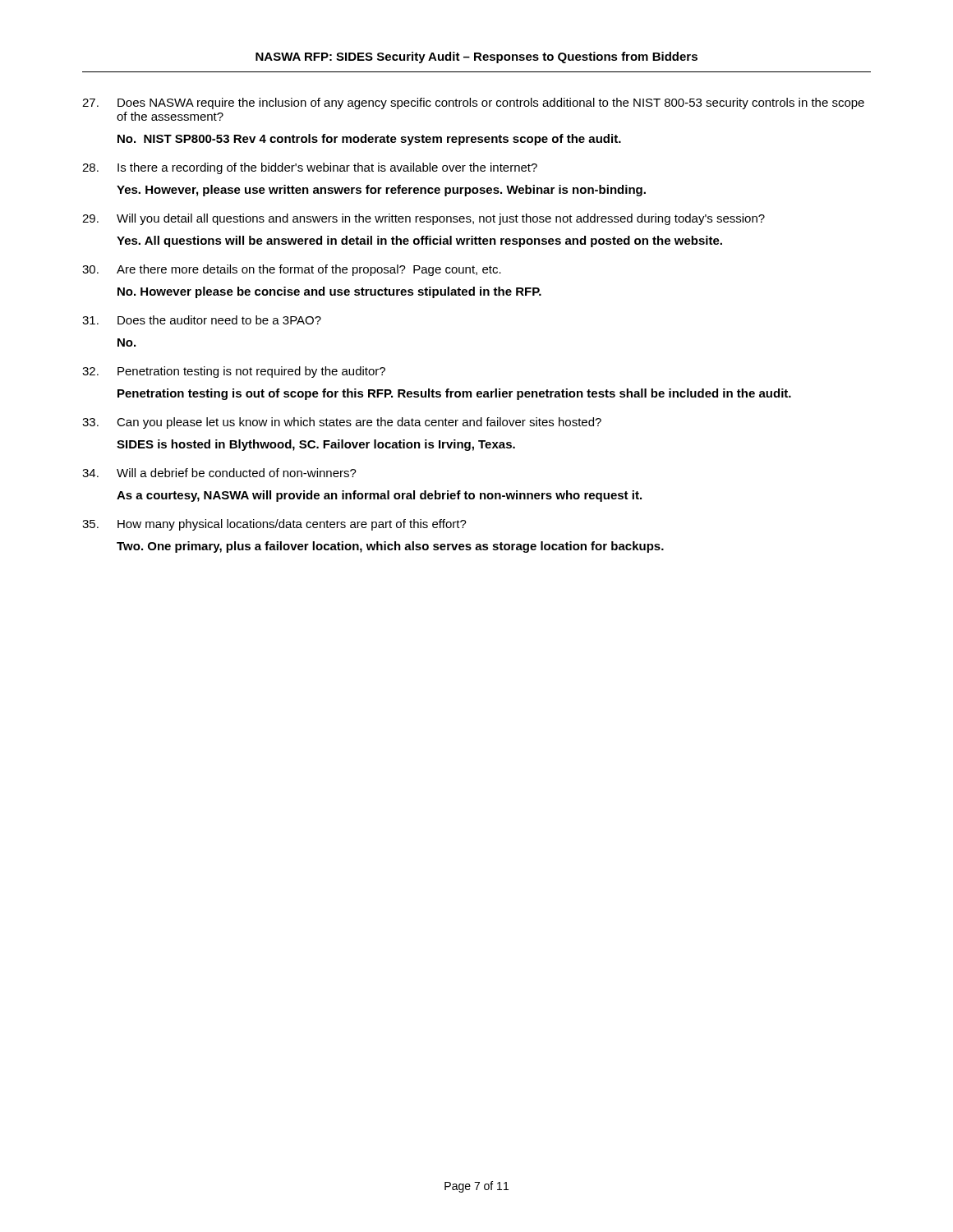Find the text block that reads "No. NIST SP800-53 Rev 4 controls"
Image resolution: width=953 pixels, height=1232 pixels.
(x=369, y=138)
